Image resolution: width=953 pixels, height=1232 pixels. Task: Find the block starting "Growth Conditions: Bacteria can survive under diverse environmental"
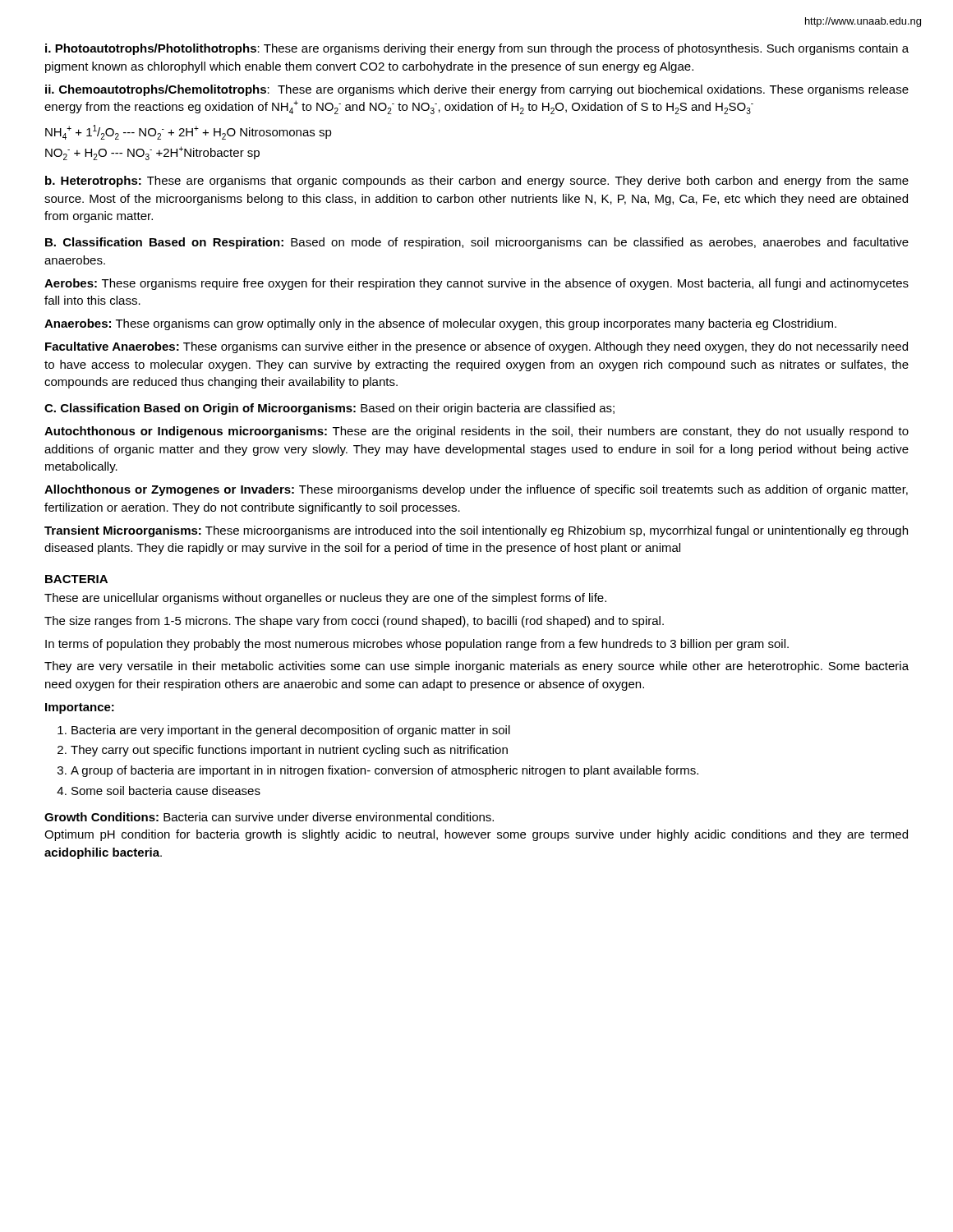tap(476, 835)
